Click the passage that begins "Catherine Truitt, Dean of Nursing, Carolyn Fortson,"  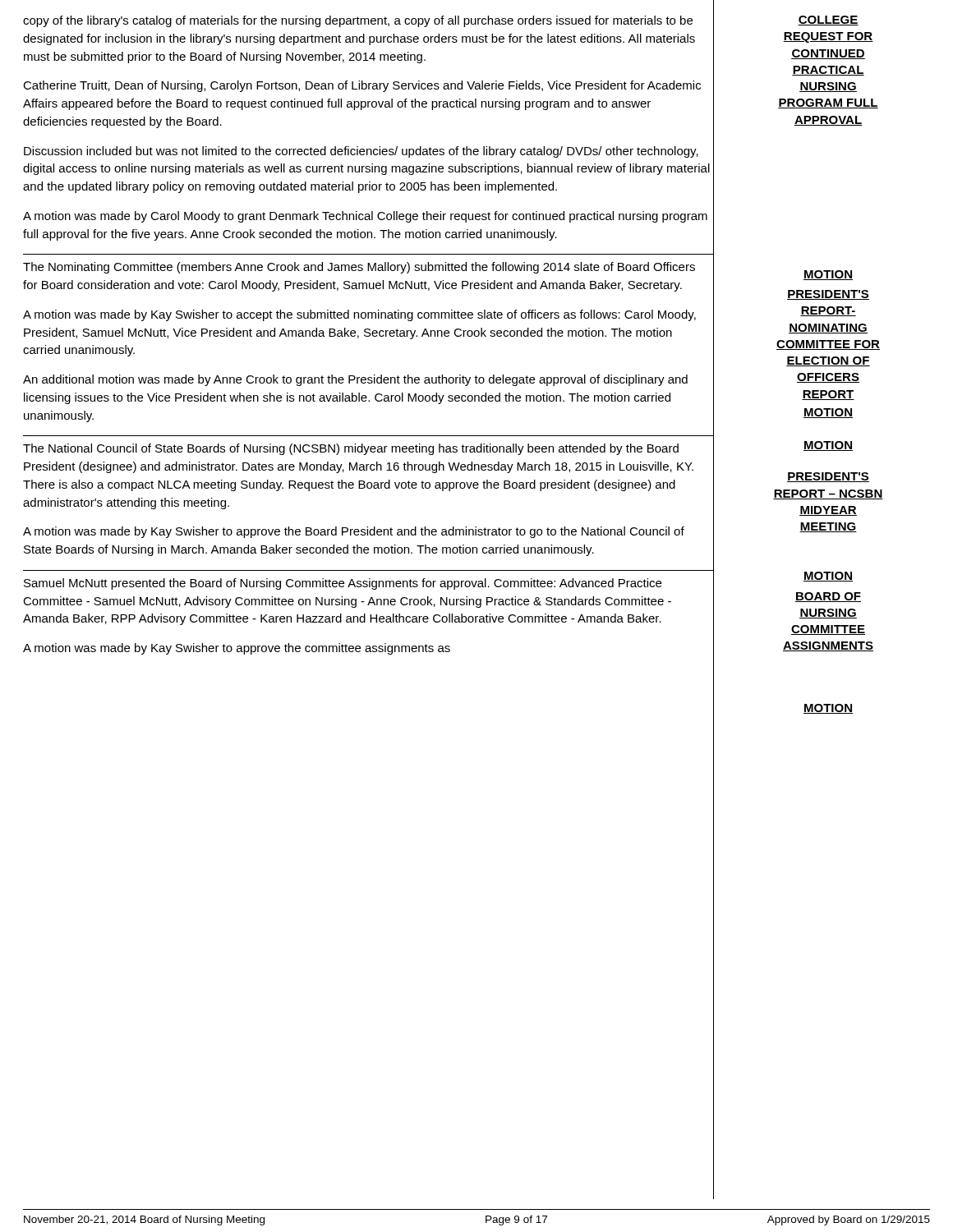click(362, 103)
